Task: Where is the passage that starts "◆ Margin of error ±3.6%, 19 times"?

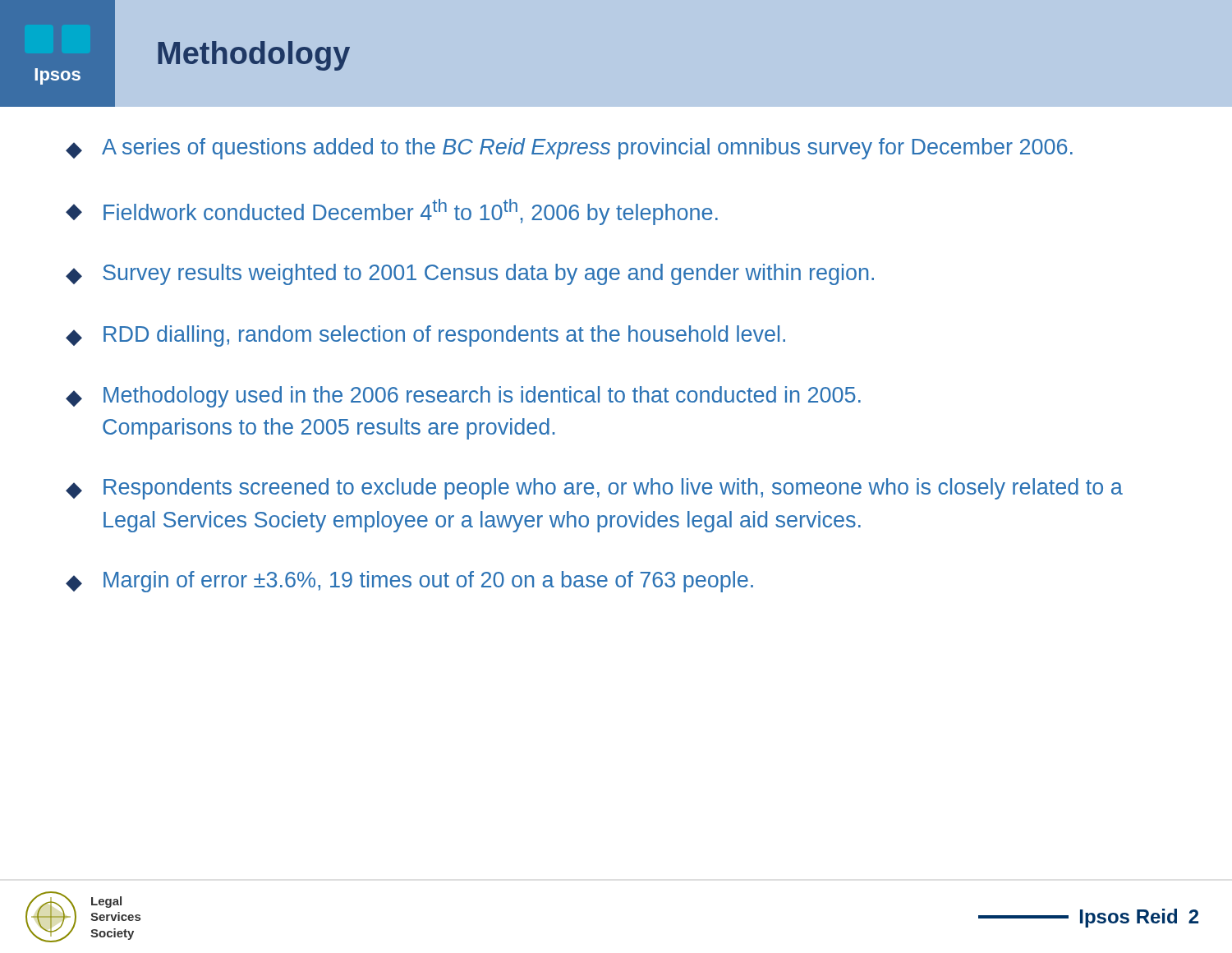Action: click(x=410, y=581)
